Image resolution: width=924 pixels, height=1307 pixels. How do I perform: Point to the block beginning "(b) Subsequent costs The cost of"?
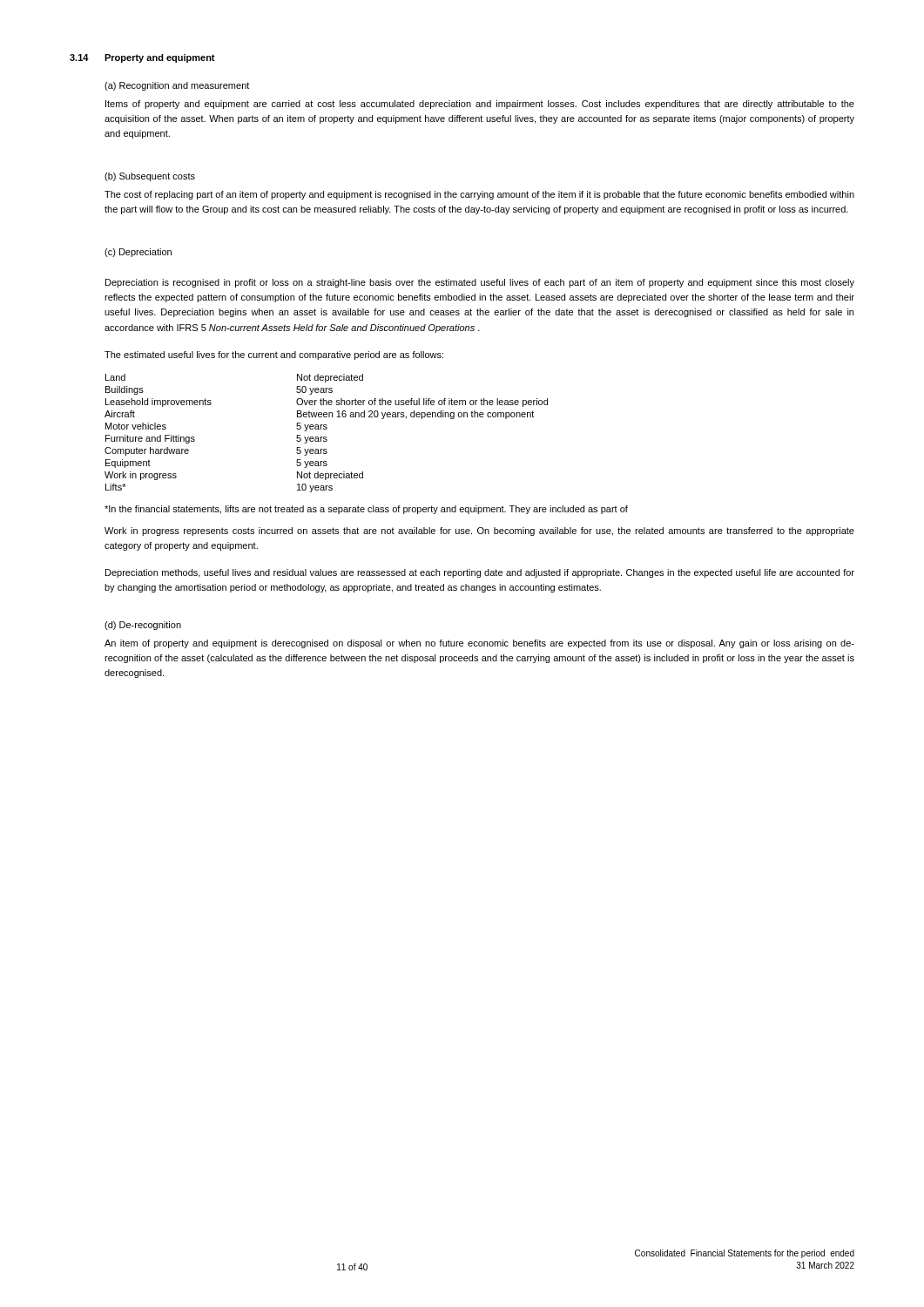tap(479, 193)
